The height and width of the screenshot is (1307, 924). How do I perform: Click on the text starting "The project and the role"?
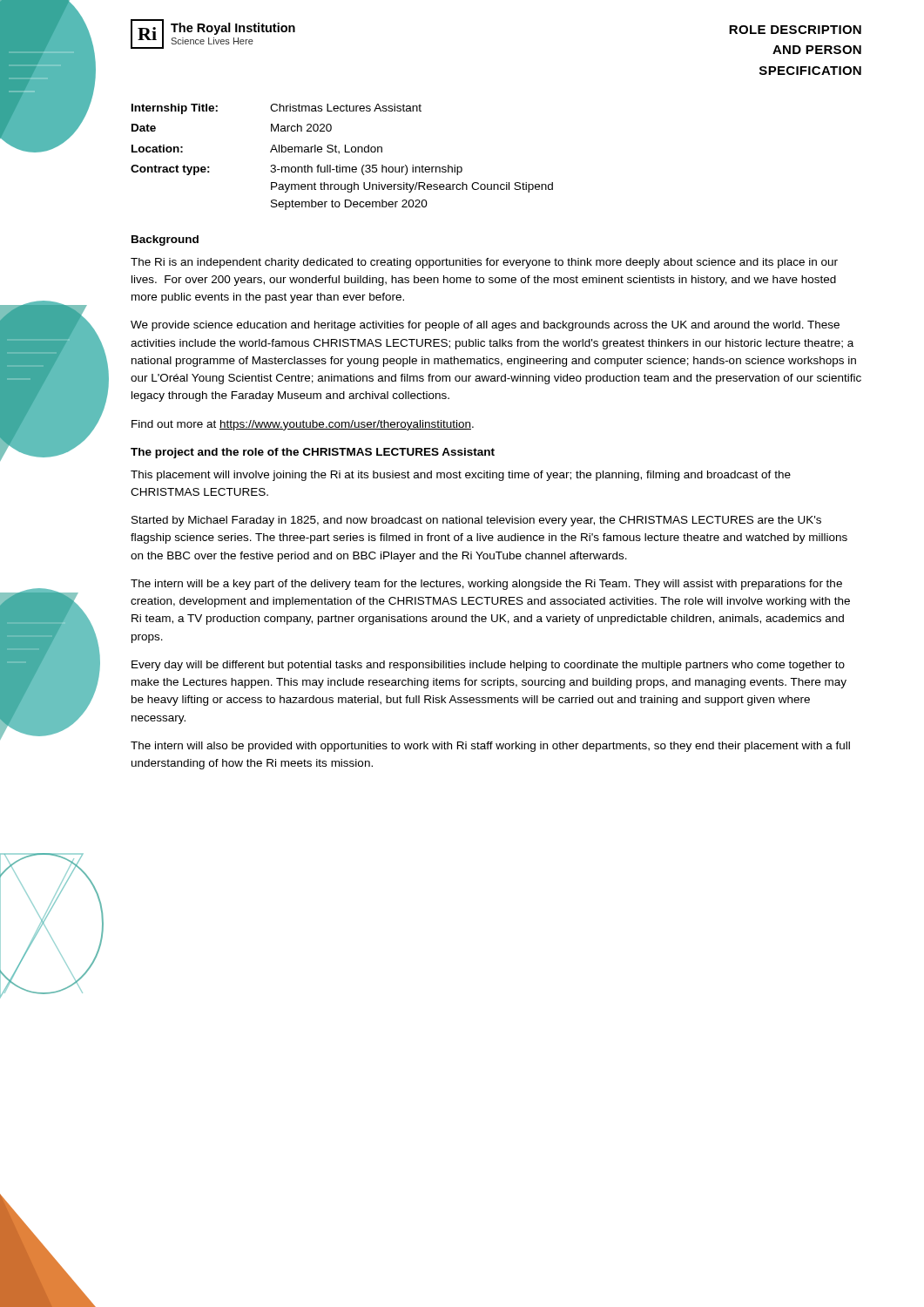coord(313,452)
